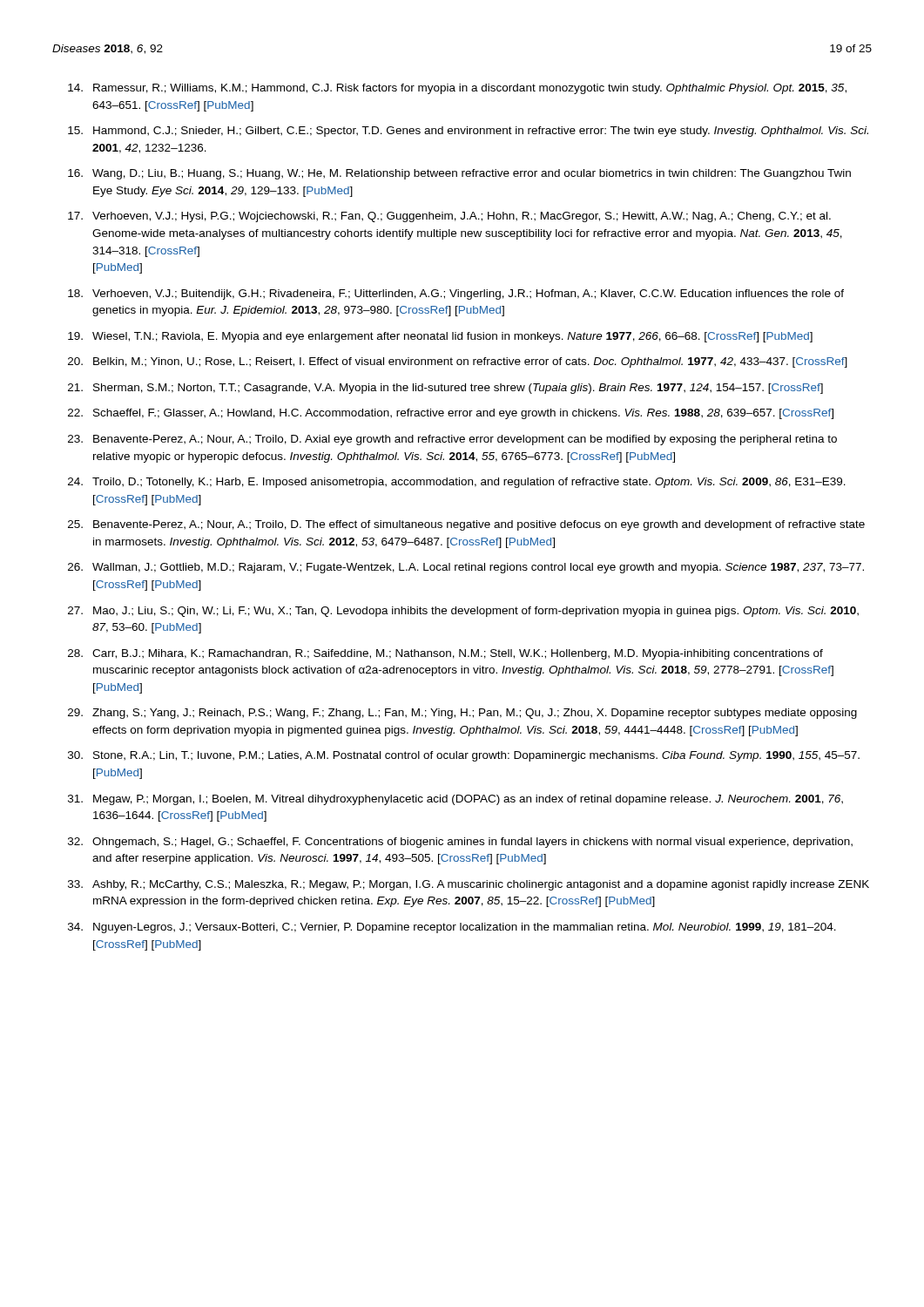Click on the list item that says "30. Stone, R.A.; Lin, T.;"

pyautogui.click(x=462, y=764)
